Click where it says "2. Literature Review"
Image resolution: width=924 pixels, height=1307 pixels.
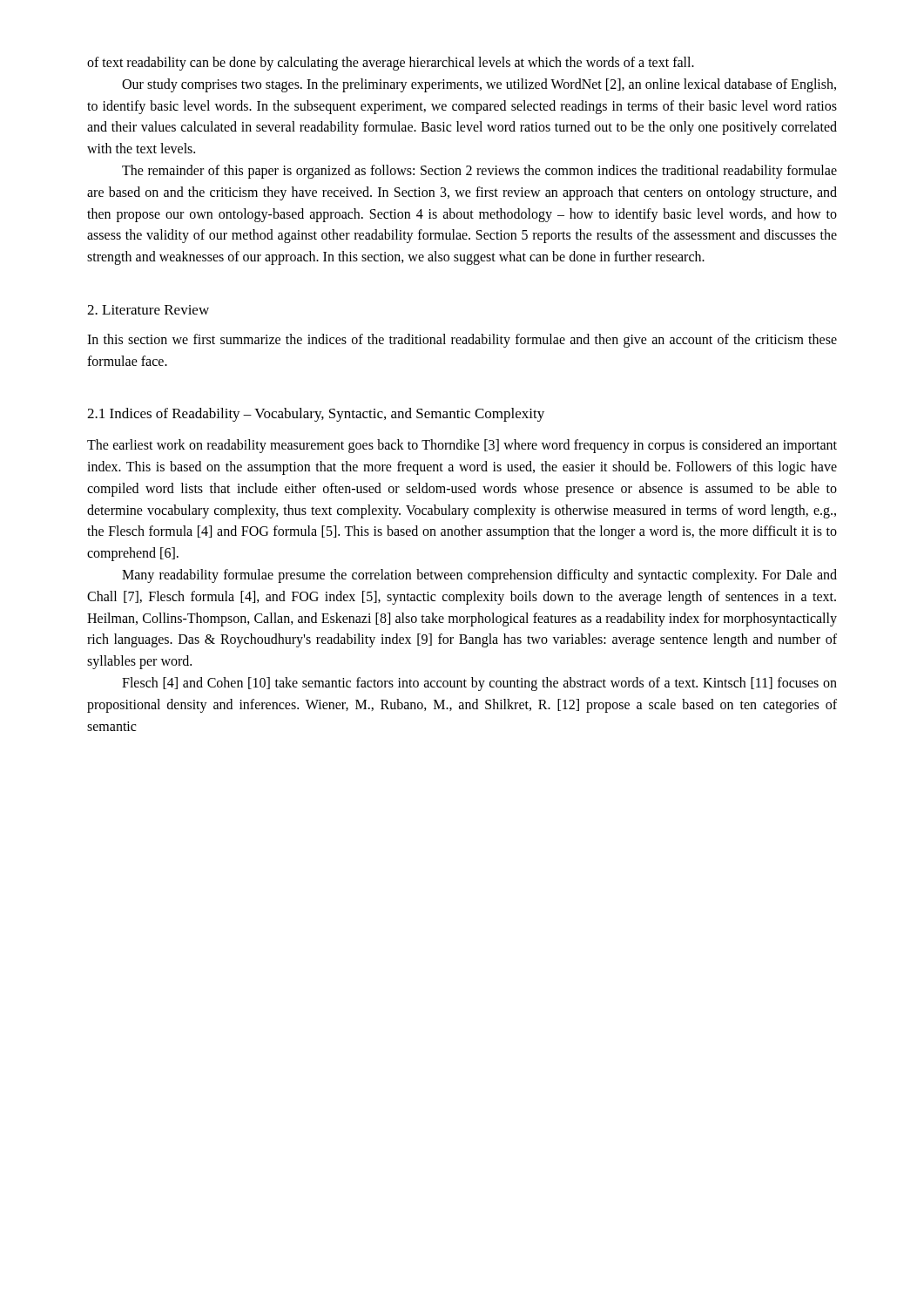148,310
